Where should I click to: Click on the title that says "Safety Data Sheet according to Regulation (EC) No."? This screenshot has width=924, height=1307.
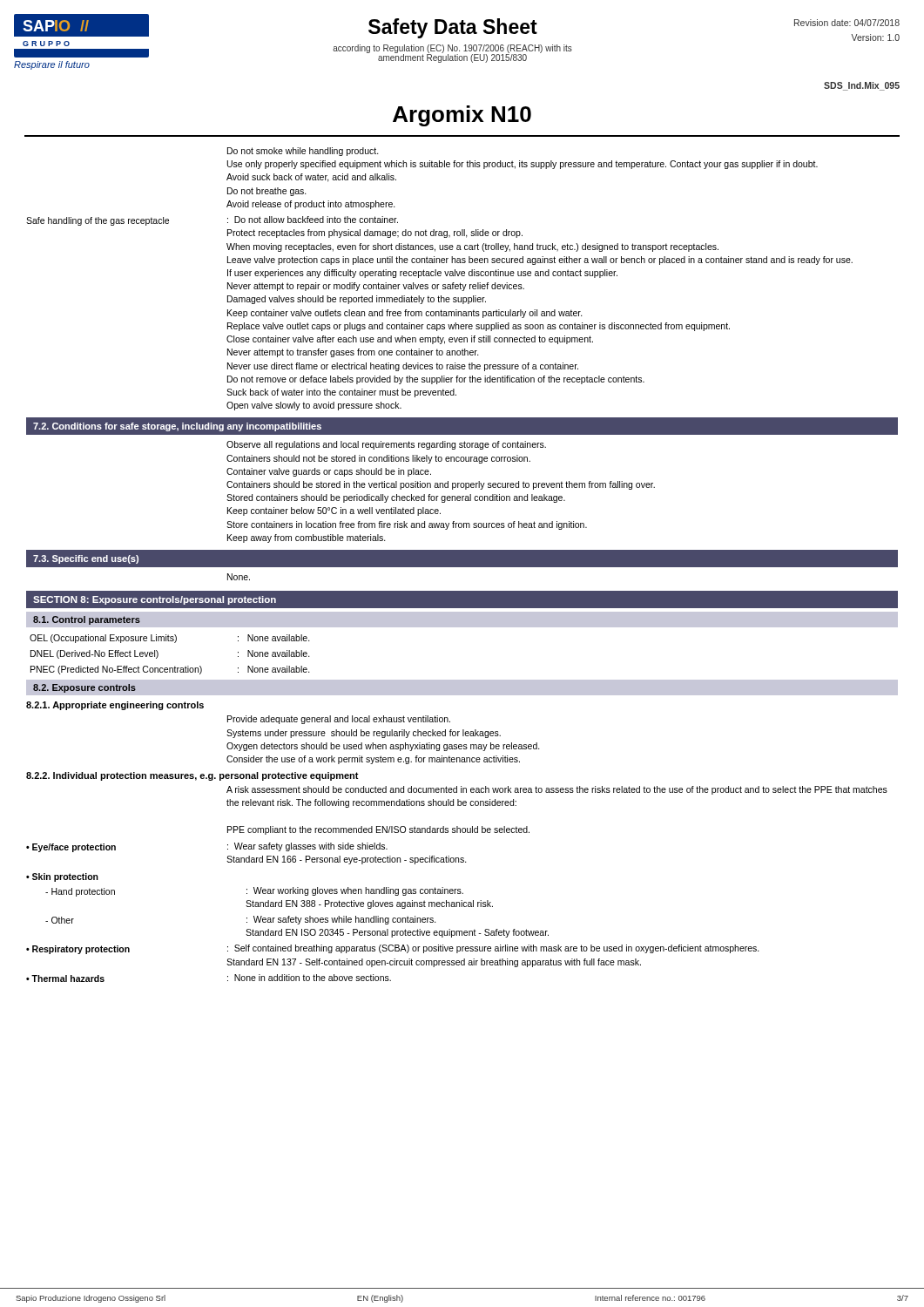pyautogui.click(x=452, y=39)
